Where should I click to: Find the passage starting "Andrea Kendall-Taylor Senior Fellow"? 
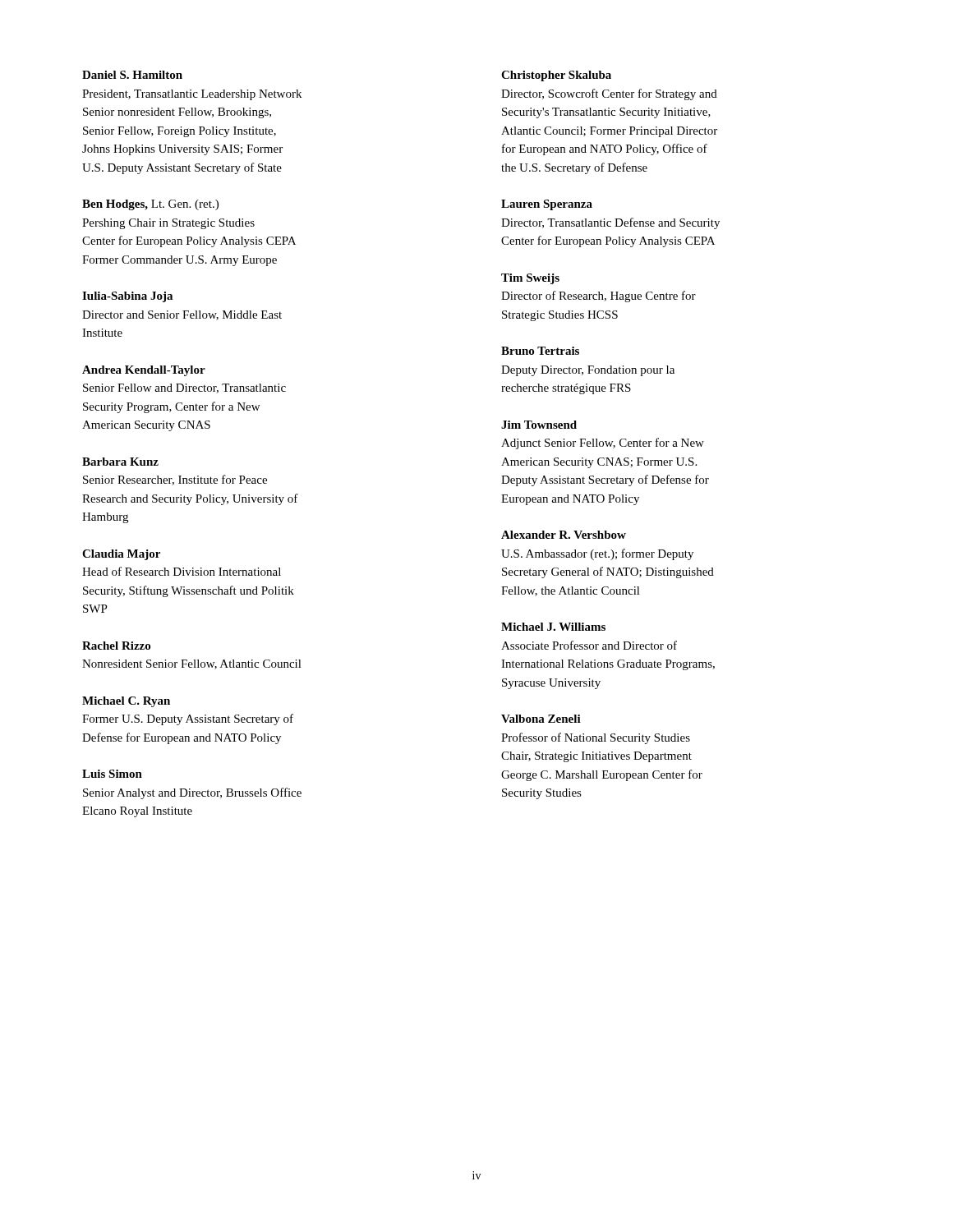pyautogui.click(x=267, y=397)
